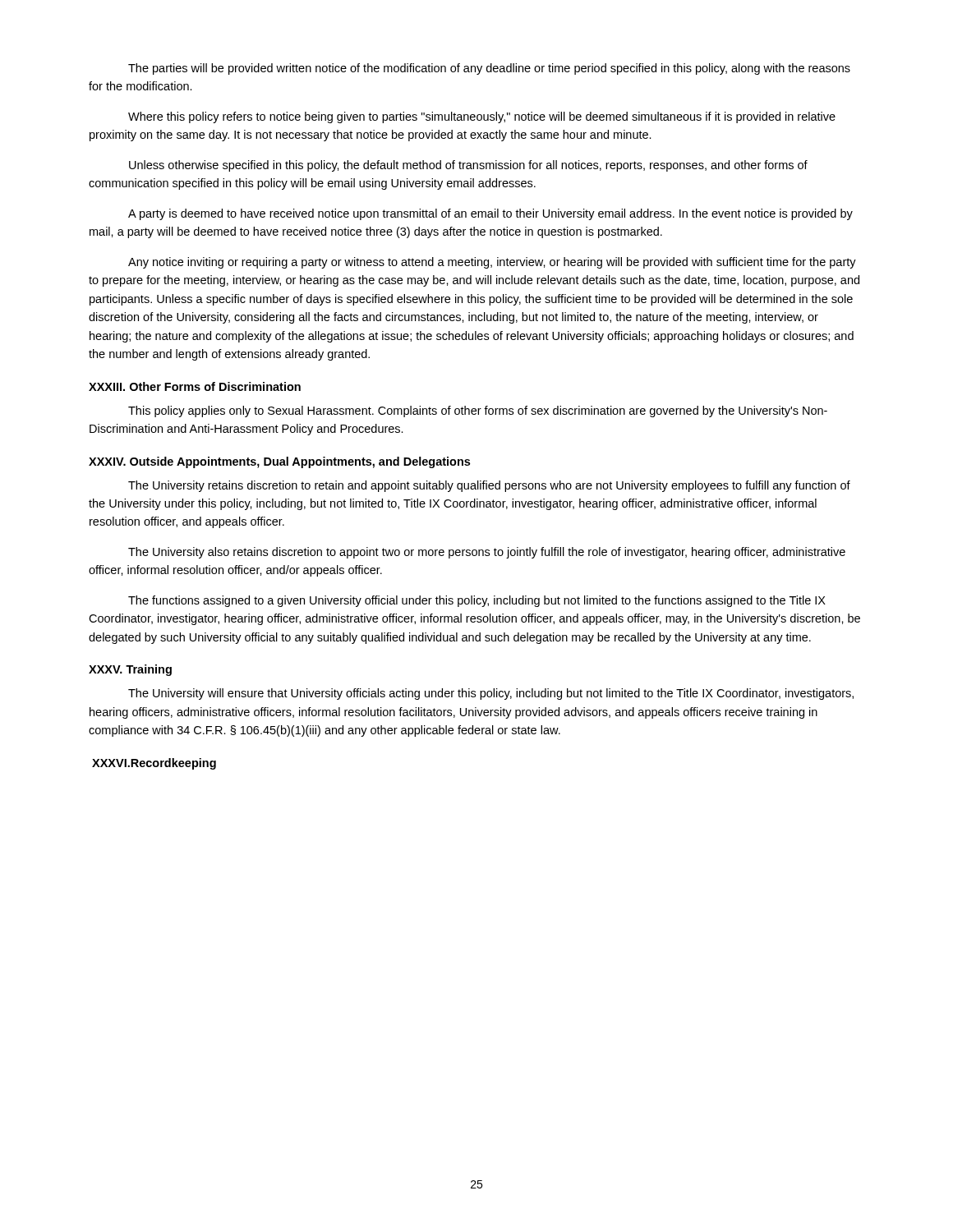
Task: Click on the element starting "Where this policy refers to notice being given"
Action: (x=462, y=126)
